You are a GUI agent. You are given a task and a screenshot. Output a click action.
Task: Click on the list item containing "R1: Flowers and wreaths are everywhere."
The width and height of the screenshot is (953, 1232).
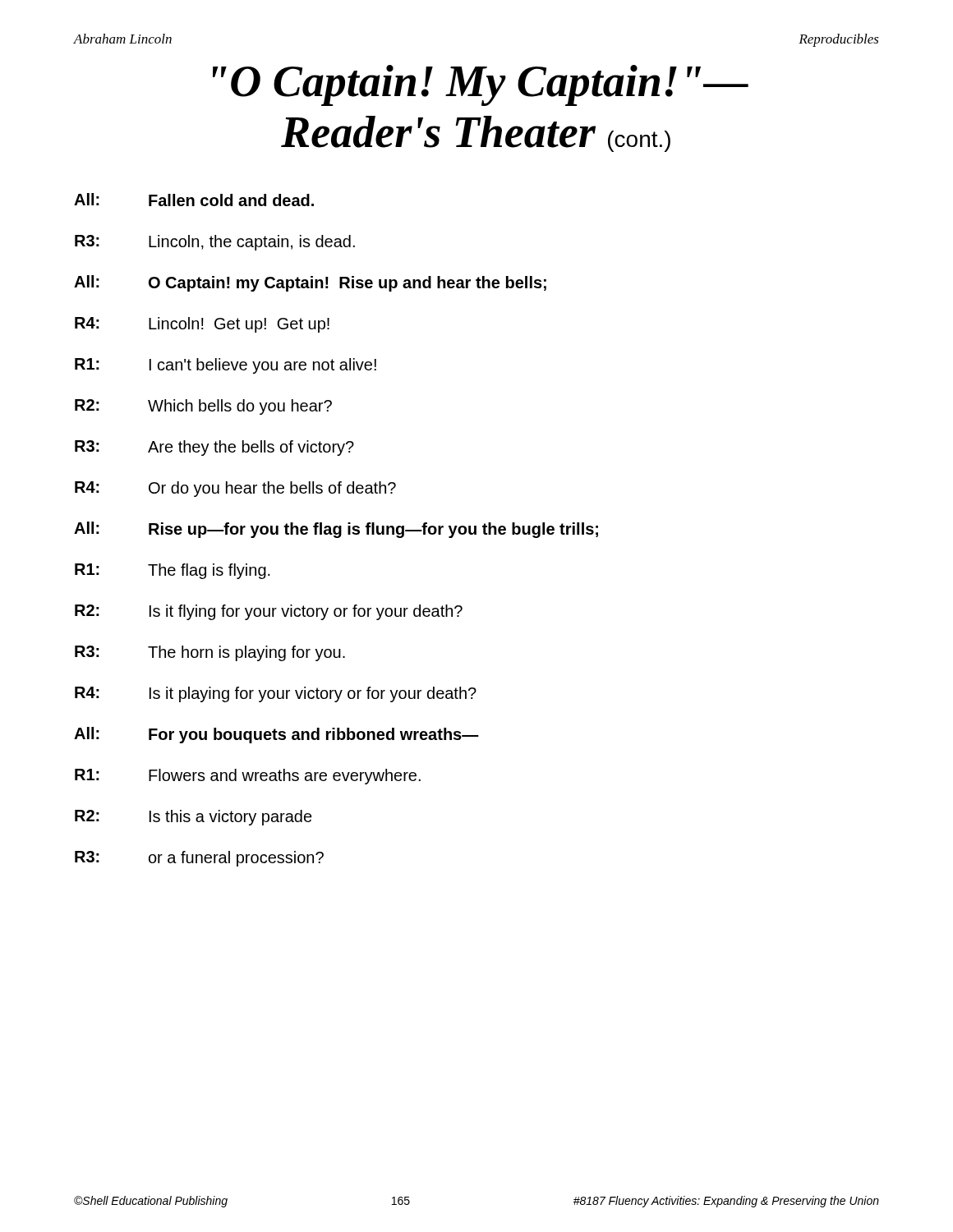(248, 775)
